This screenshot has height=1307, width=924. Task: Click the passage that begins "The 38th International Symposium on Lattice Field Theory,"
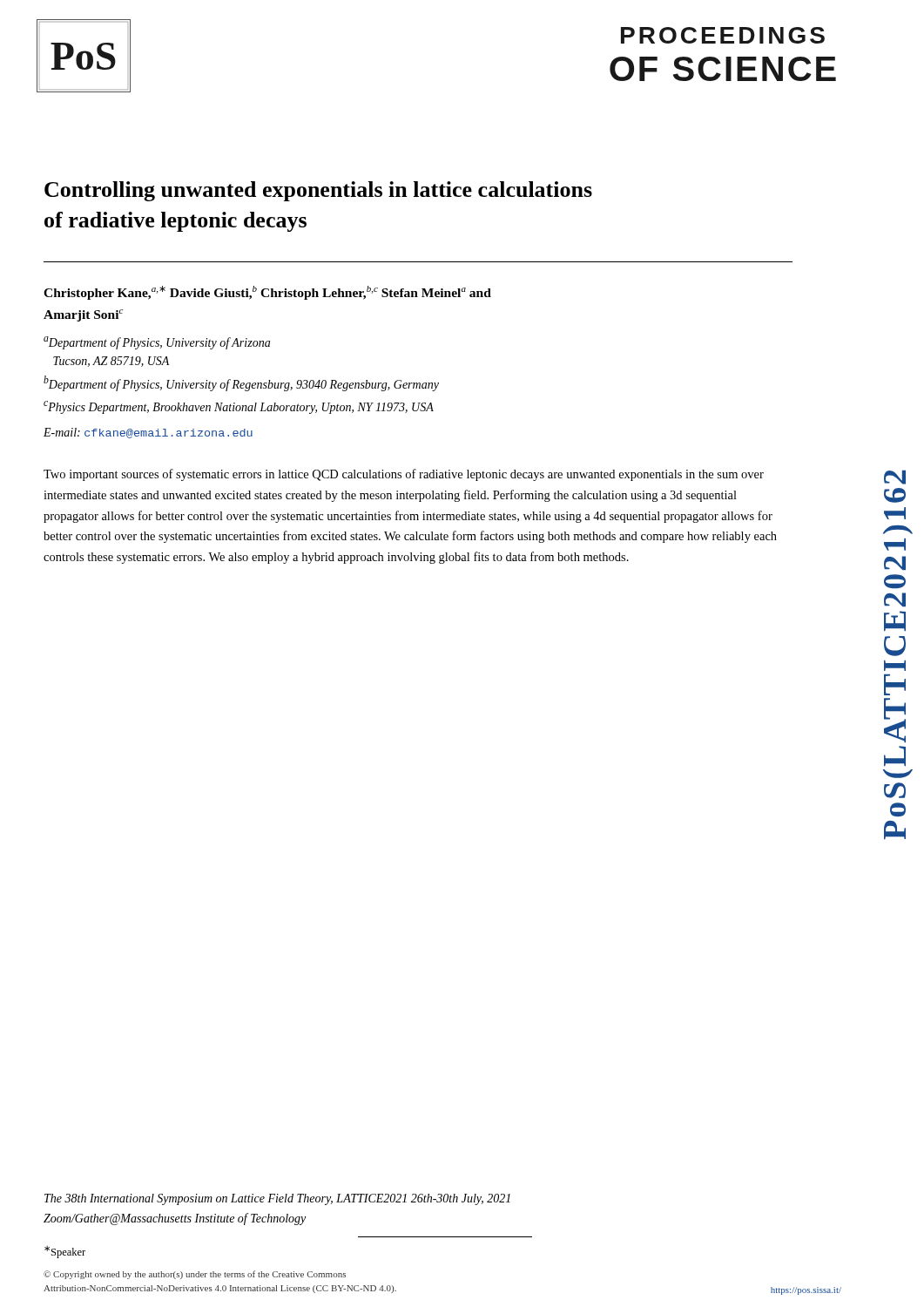tap(277, 1208)
